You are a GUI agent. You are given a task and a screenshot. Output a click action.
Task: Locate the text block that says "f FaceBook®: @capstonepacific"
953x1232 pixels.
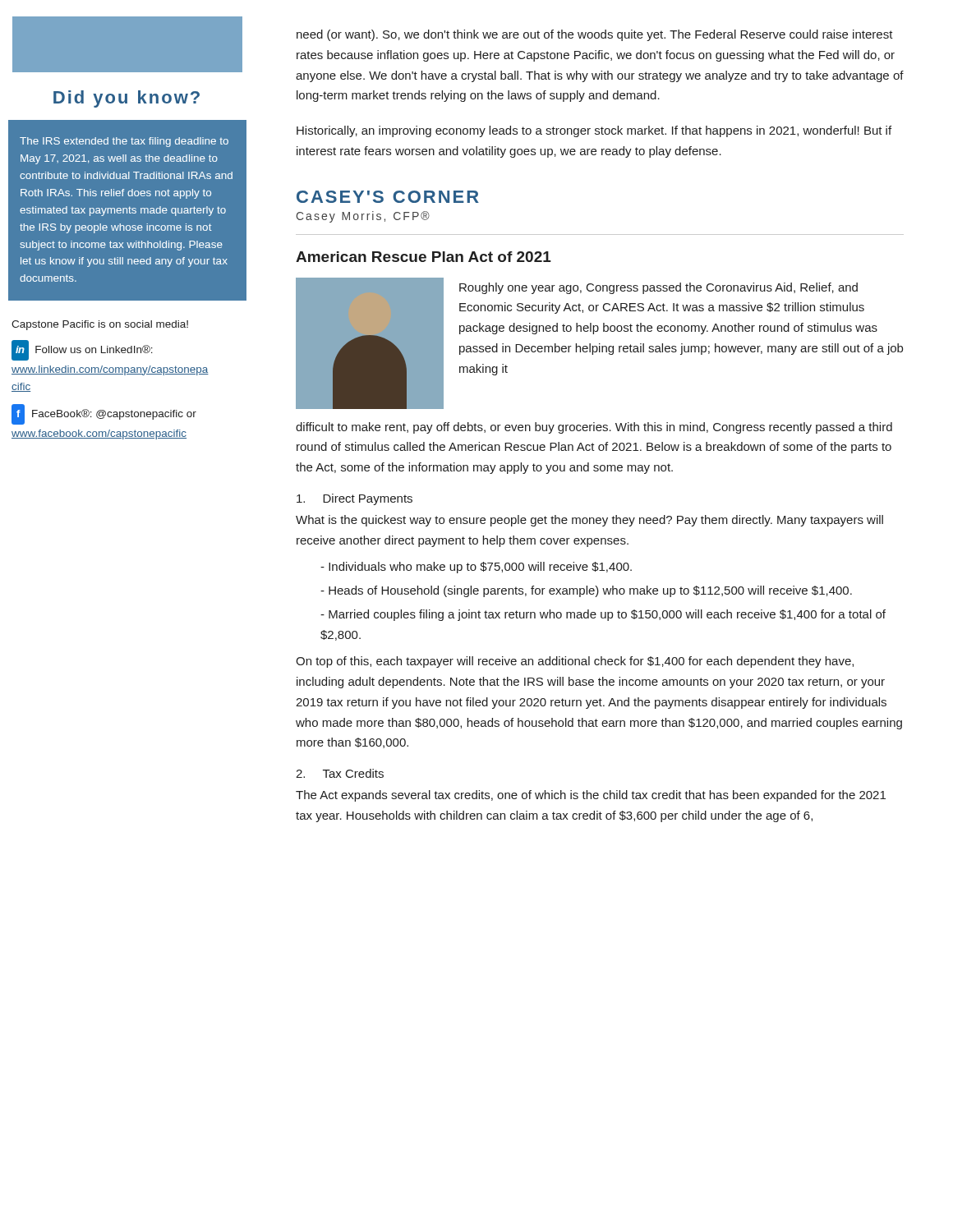(104, 422)
